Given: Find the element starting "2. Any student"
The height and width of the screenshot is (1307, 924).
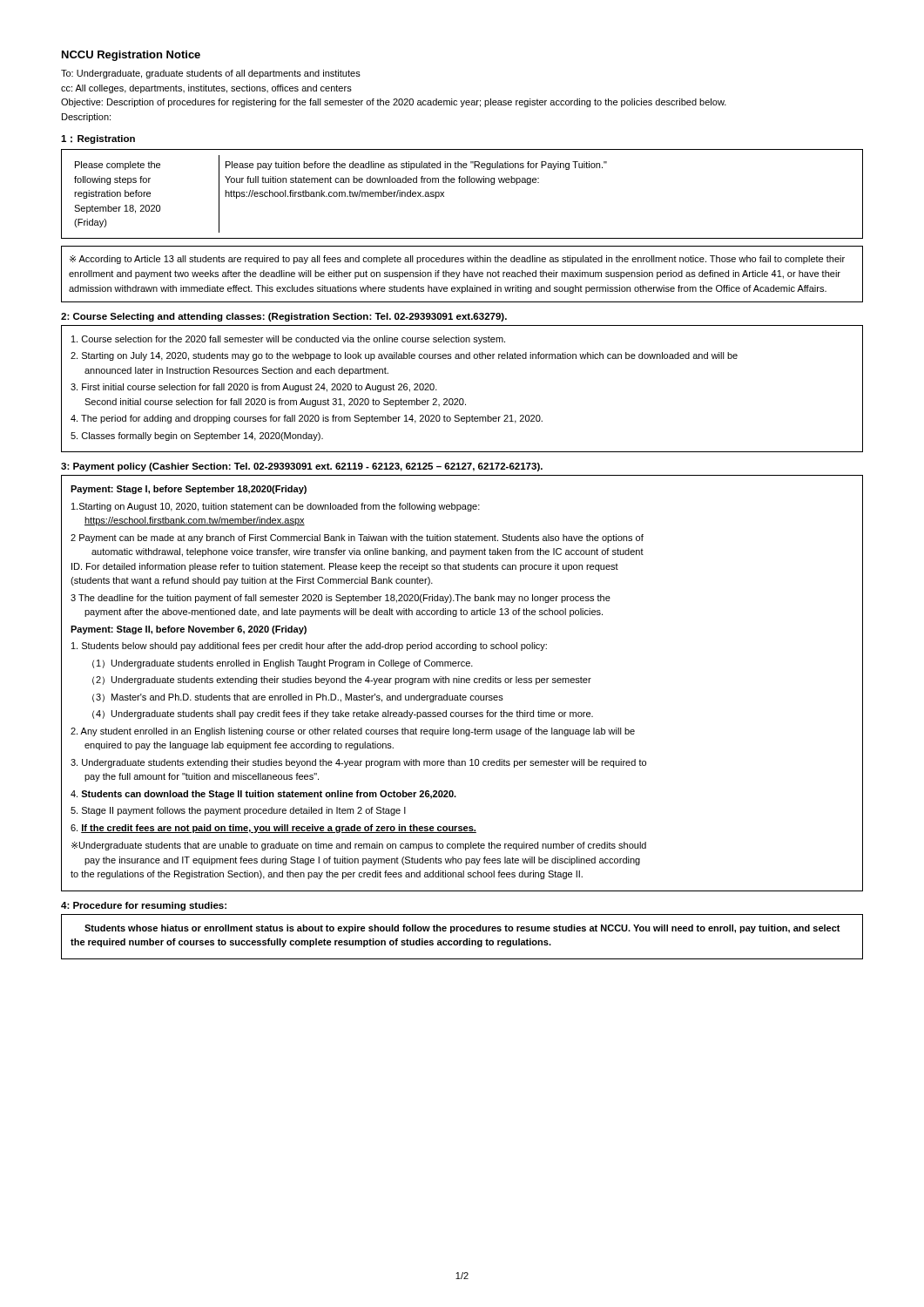Looking at the screenshot, I should pyautogui.click(x=353, y=738).
